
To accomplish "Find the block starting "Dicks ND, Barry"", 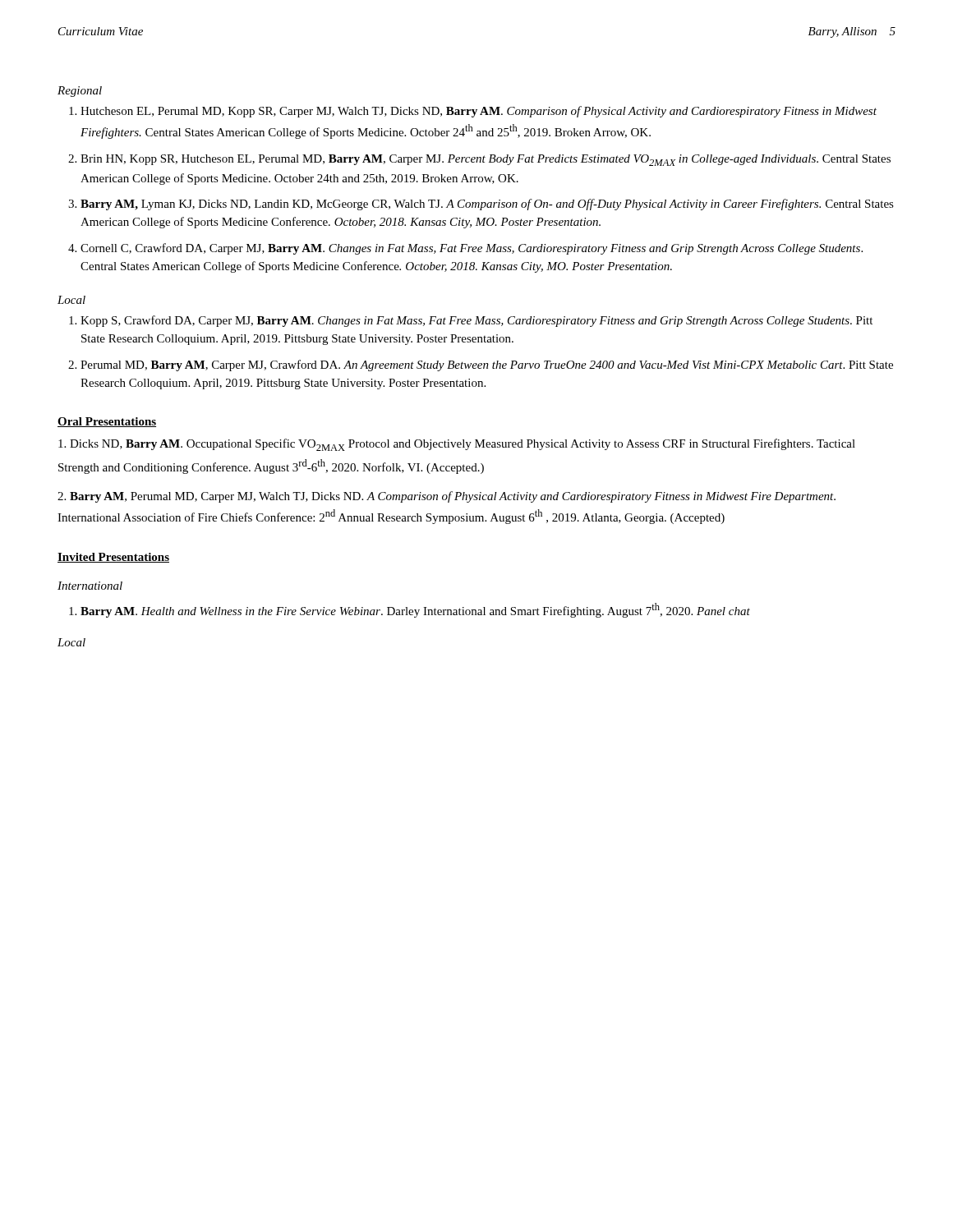I will (x=456, y=455).
